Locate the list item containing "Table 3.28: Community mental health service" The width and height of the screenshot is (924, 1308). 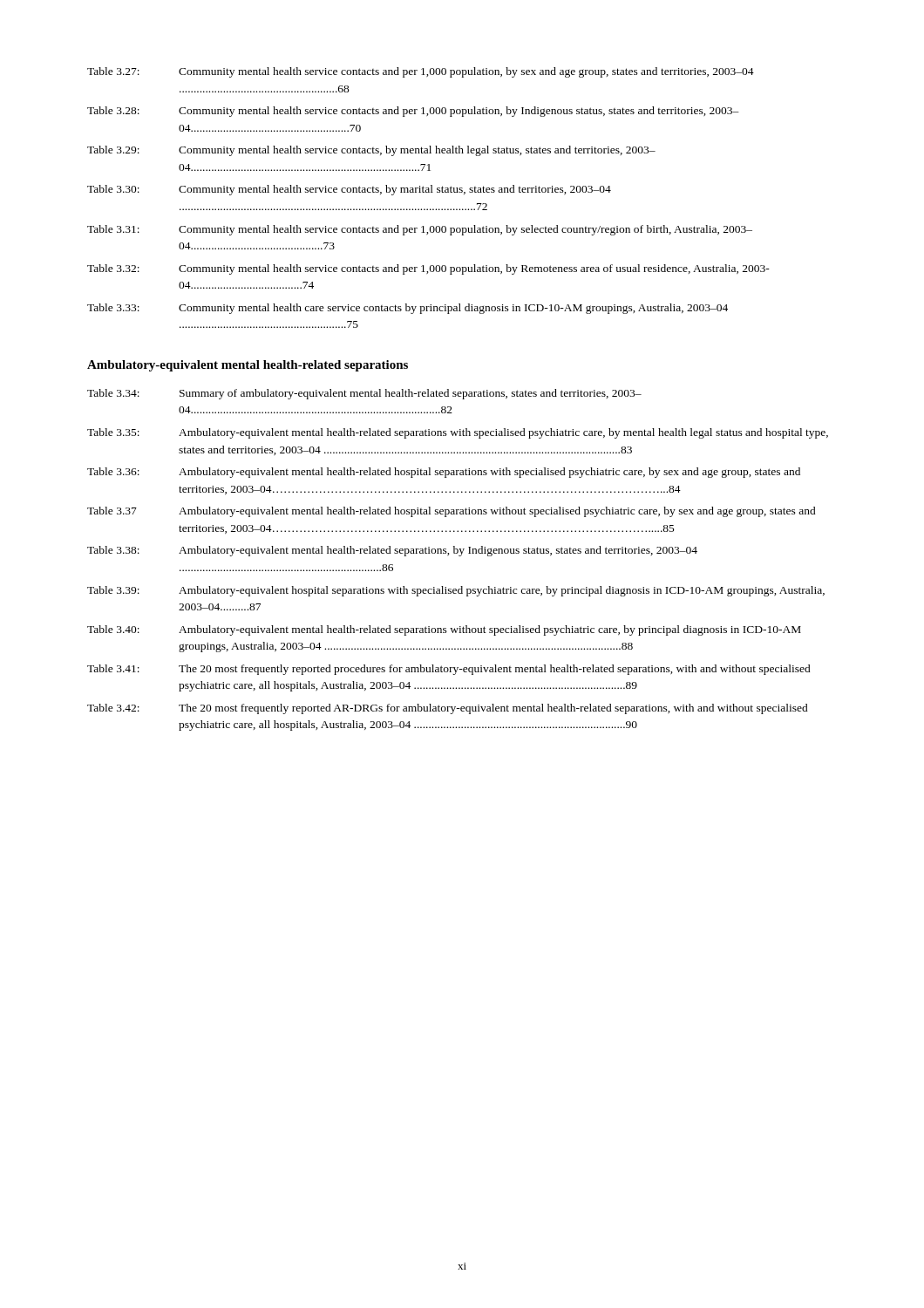(x=466, y=119)
